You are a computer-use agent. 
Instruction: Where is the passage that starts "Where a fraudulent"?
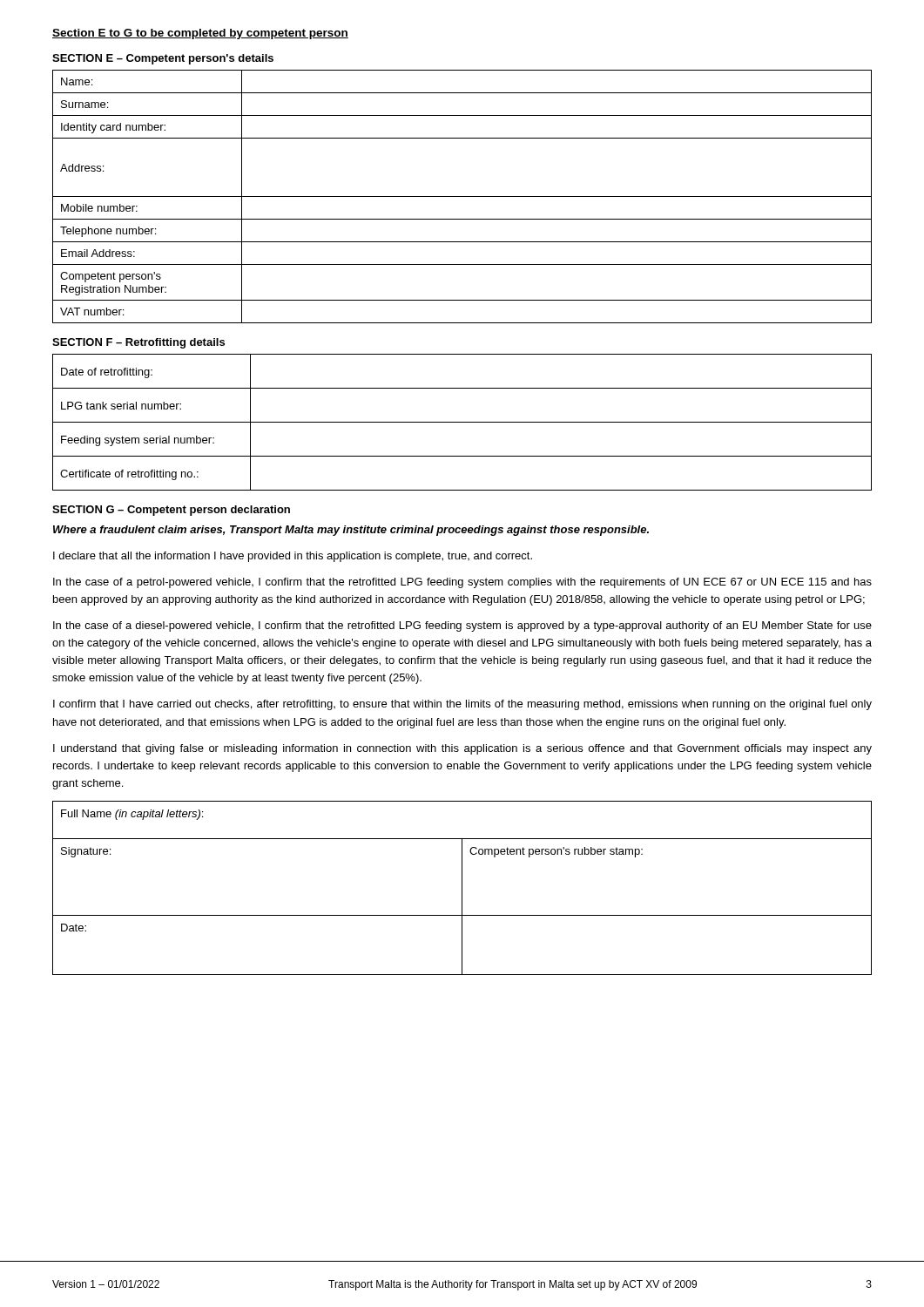pyautogui.click(x=351, y=529)
